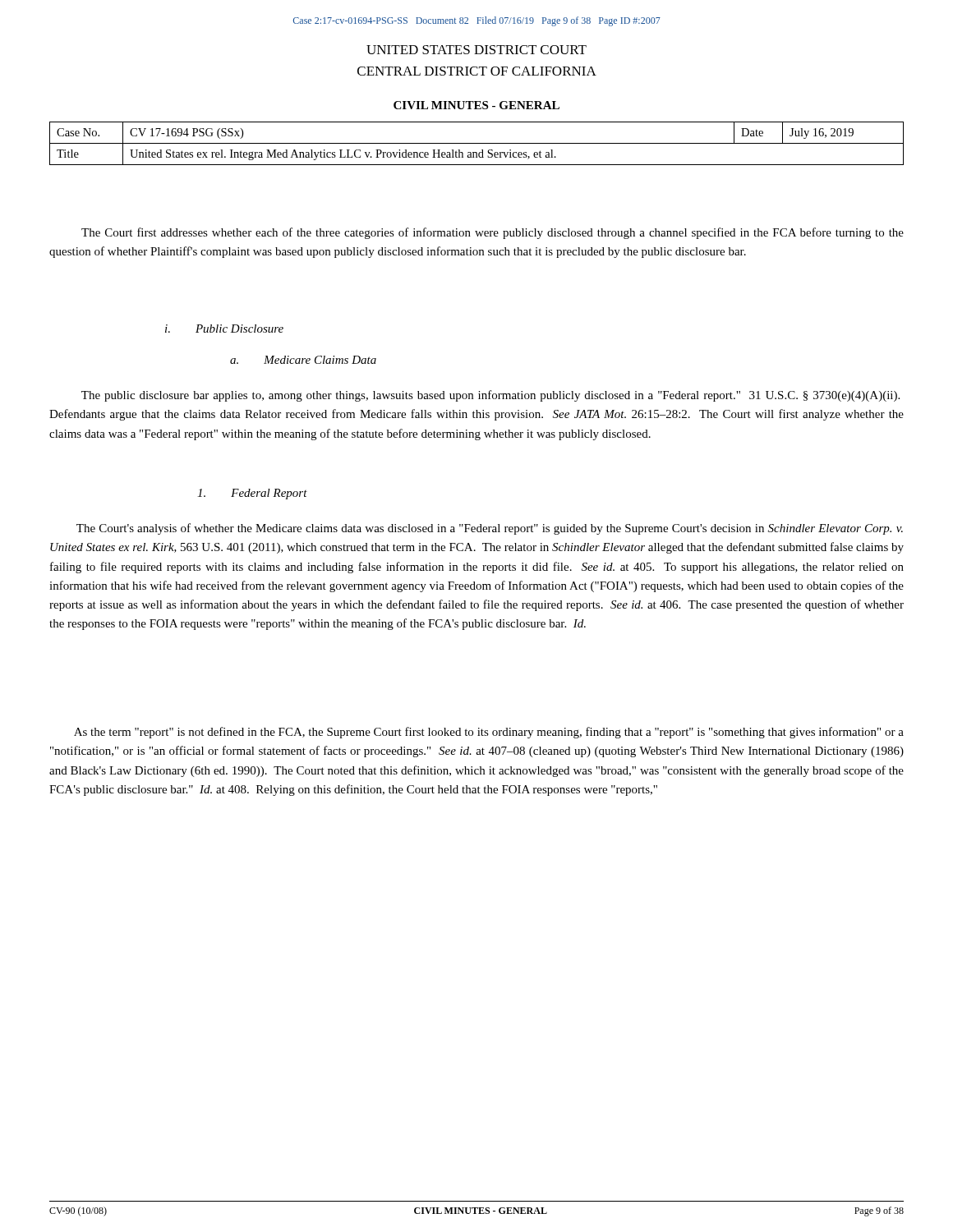
Task: Find the text block starting "The Court's analysis of whether"
Action: click(476, 576)
